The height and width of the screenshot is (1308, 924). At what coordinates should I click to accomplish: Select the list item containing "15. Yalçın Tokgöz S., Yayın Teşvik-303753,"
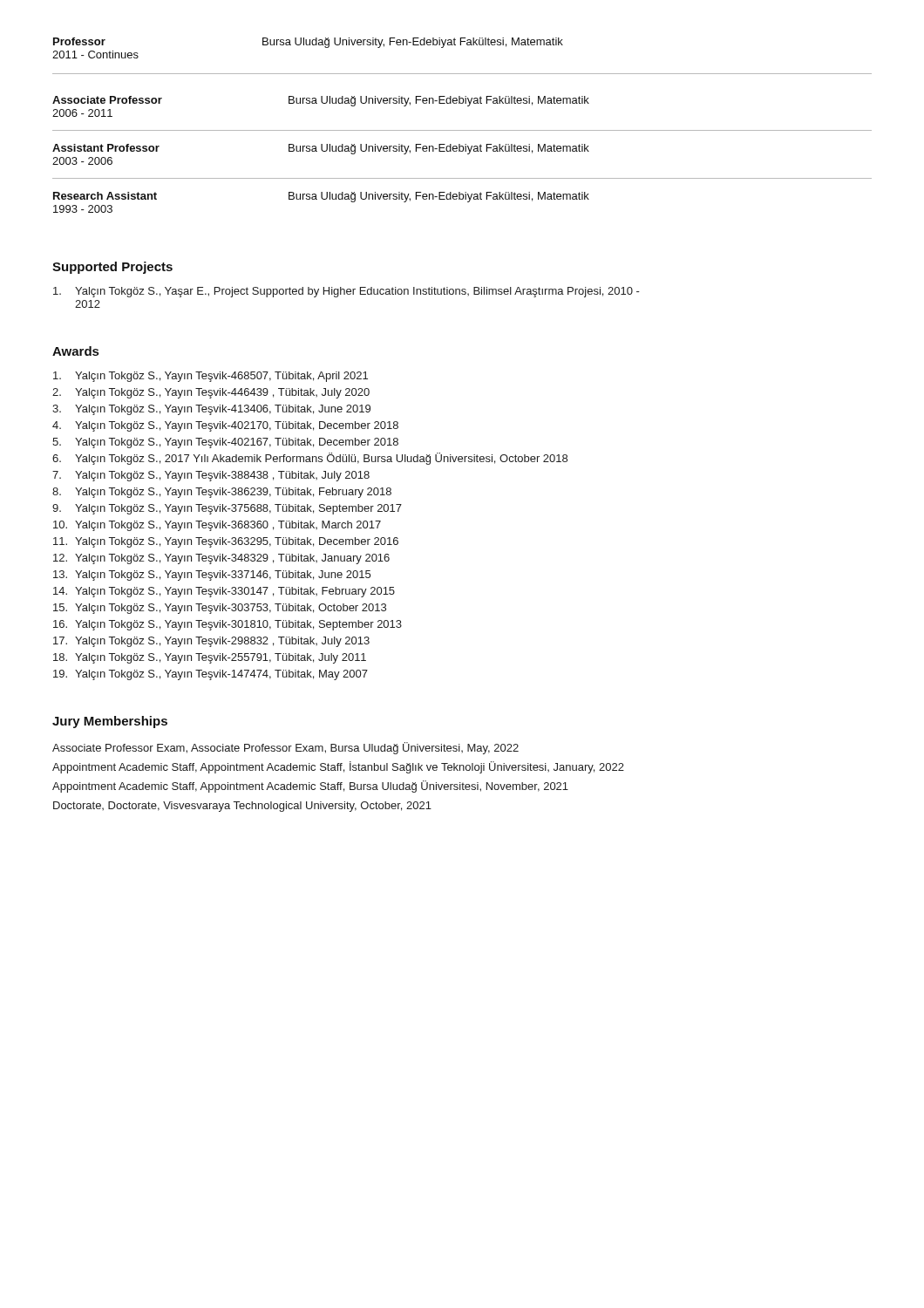pos(220,609)
